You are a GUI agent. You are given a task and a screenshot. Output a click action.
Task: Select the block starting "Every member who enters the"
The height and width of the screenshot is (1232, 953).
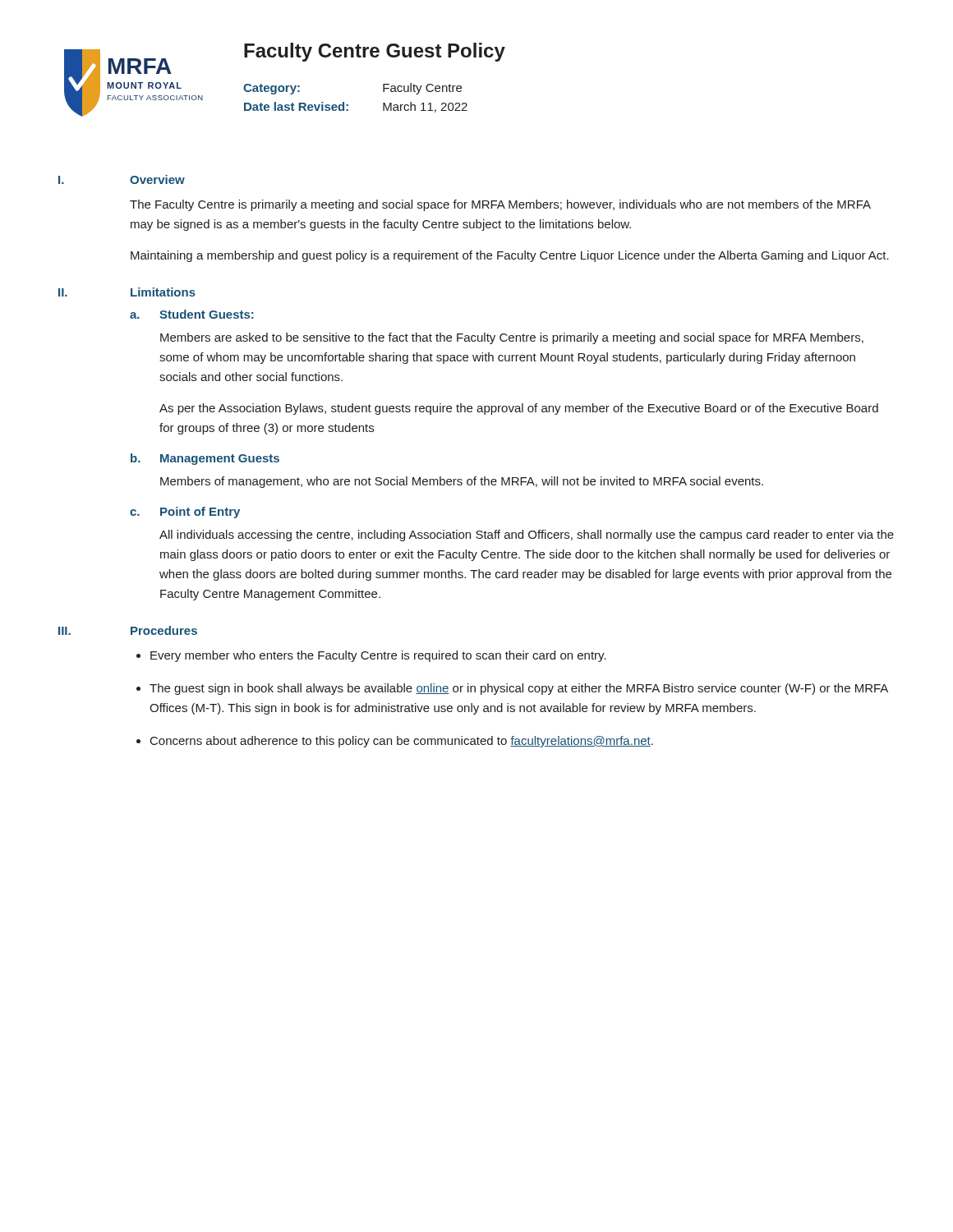point(378,655)
